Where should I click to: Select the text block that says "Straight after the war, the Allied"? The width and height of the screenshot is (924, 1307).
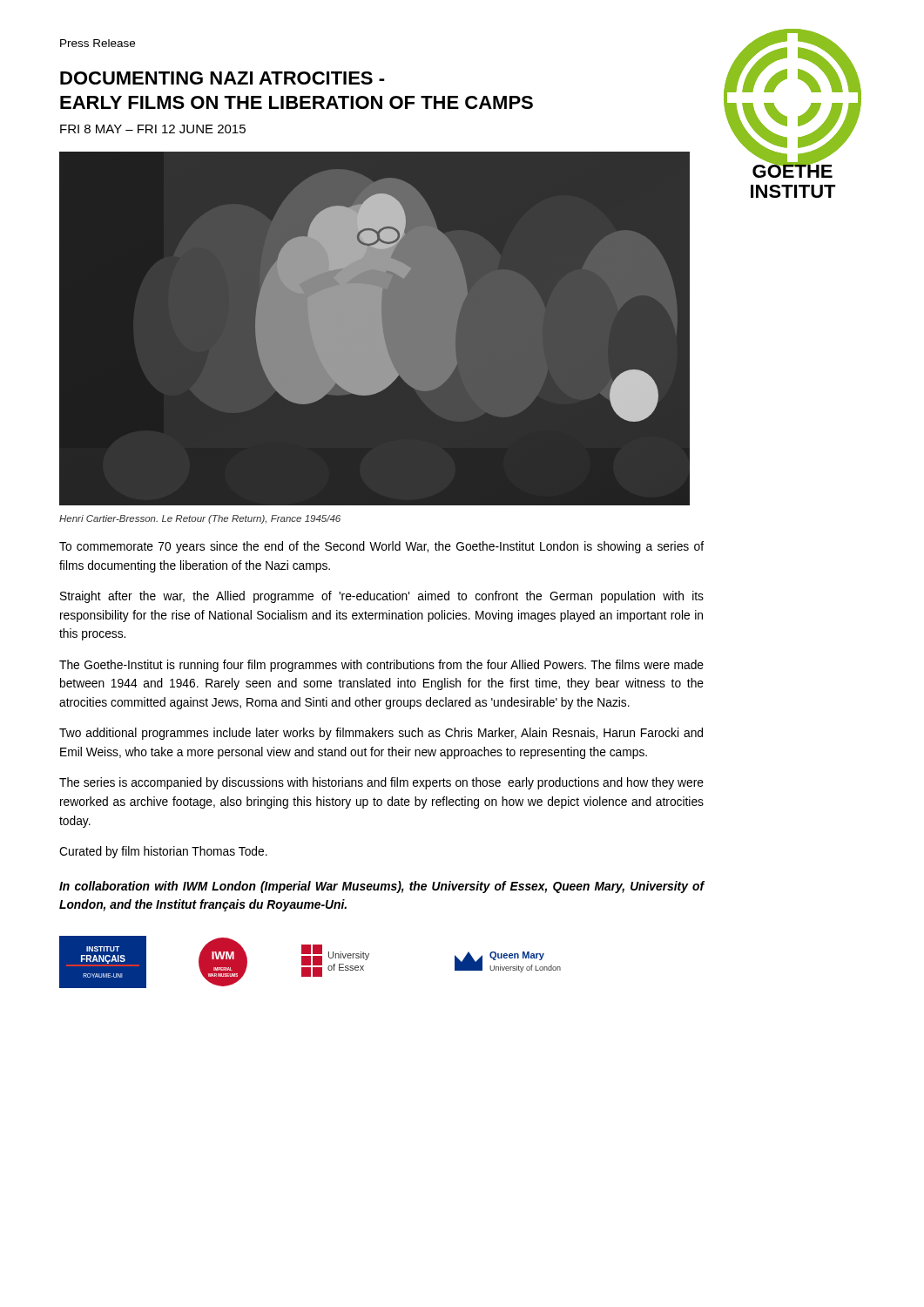pyautogui.click(x=381, y=615)
